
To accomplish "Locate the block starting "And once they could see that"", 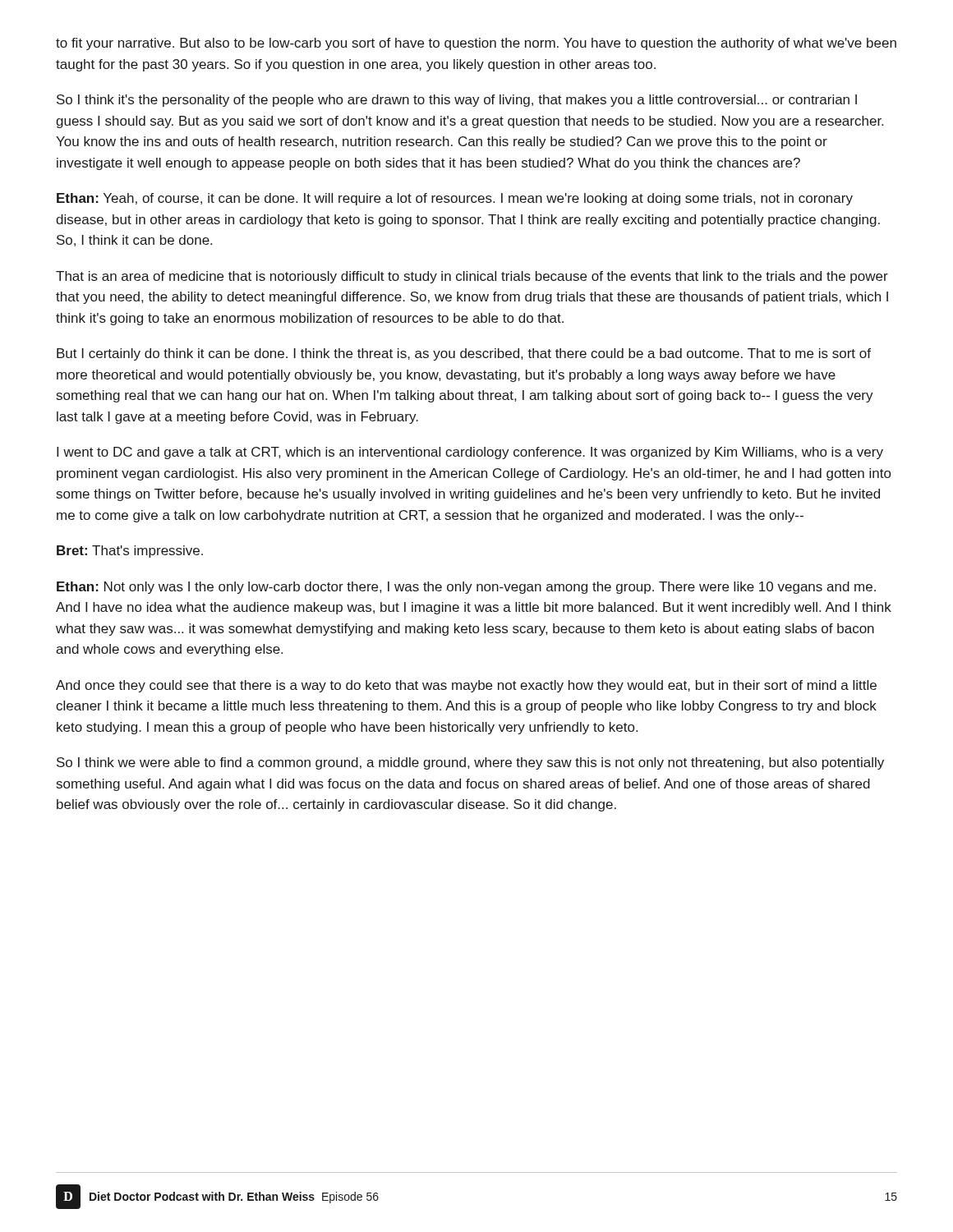I will point(467,706).
